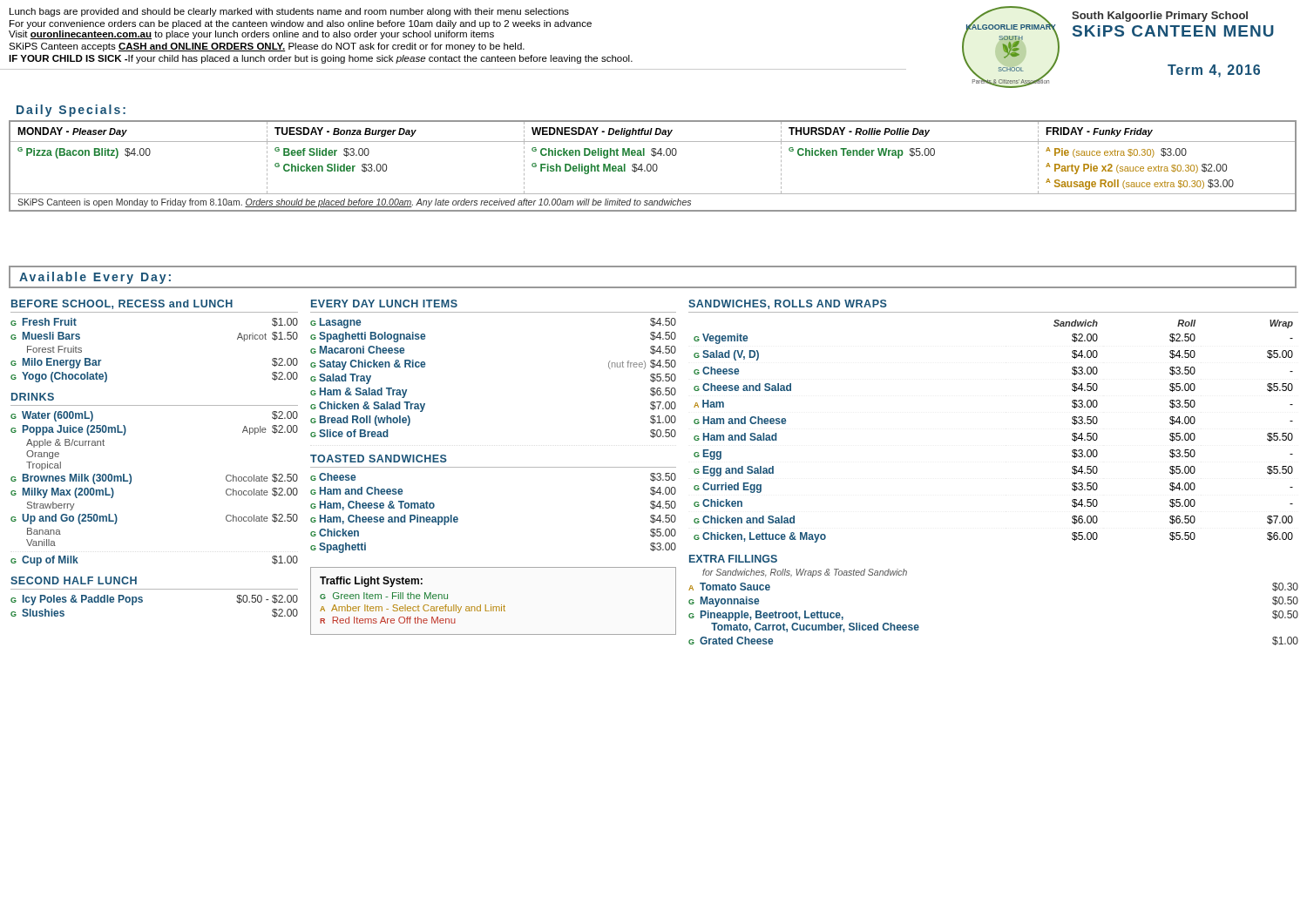The width and height of the screenshot is (1307, 924).
Task: Navigate to the text block starting "G Water (600mL) $2.00"
Action: click(154, 415)
